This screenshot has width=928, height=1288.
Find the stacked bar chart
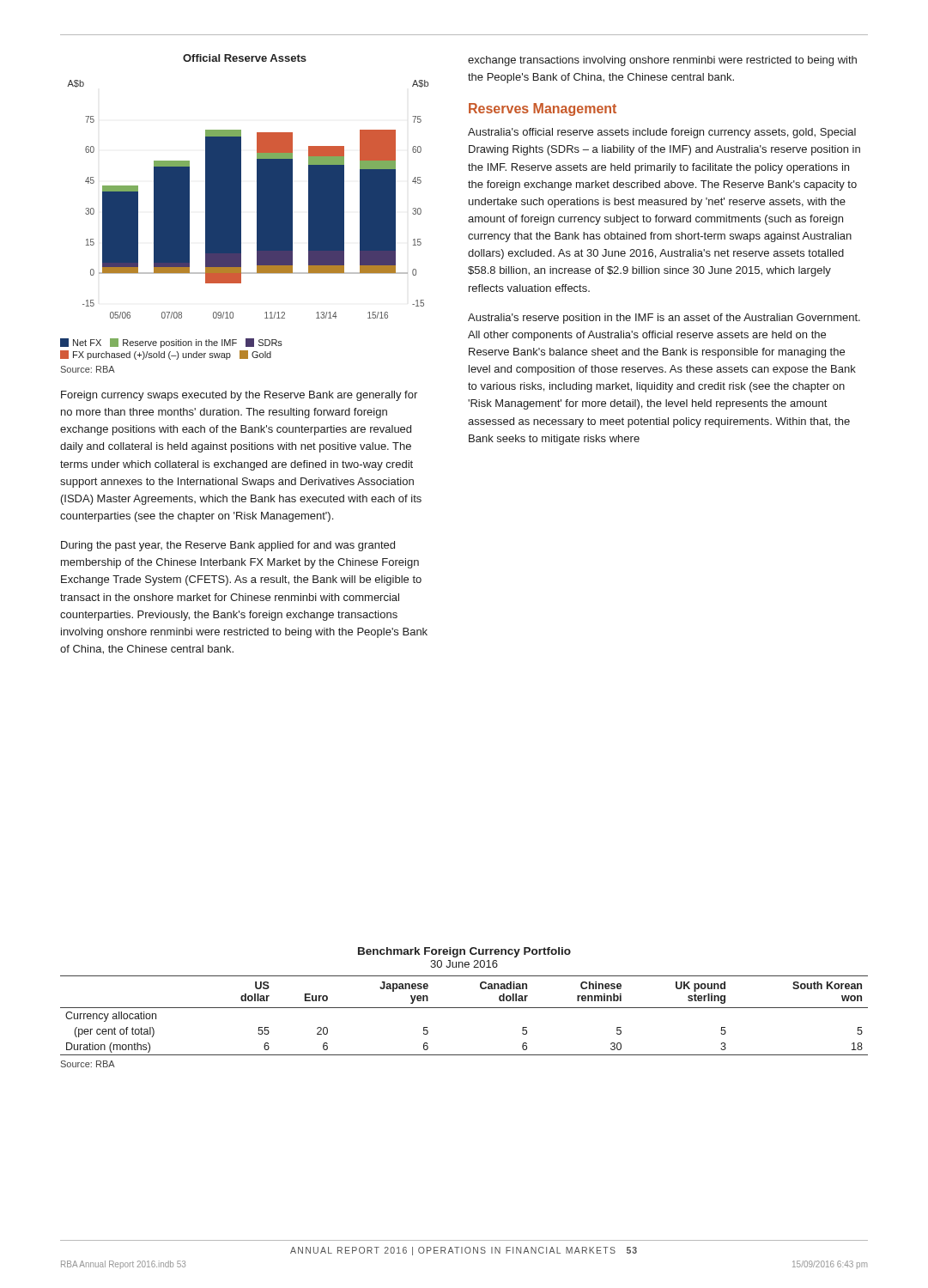[245, 206]
